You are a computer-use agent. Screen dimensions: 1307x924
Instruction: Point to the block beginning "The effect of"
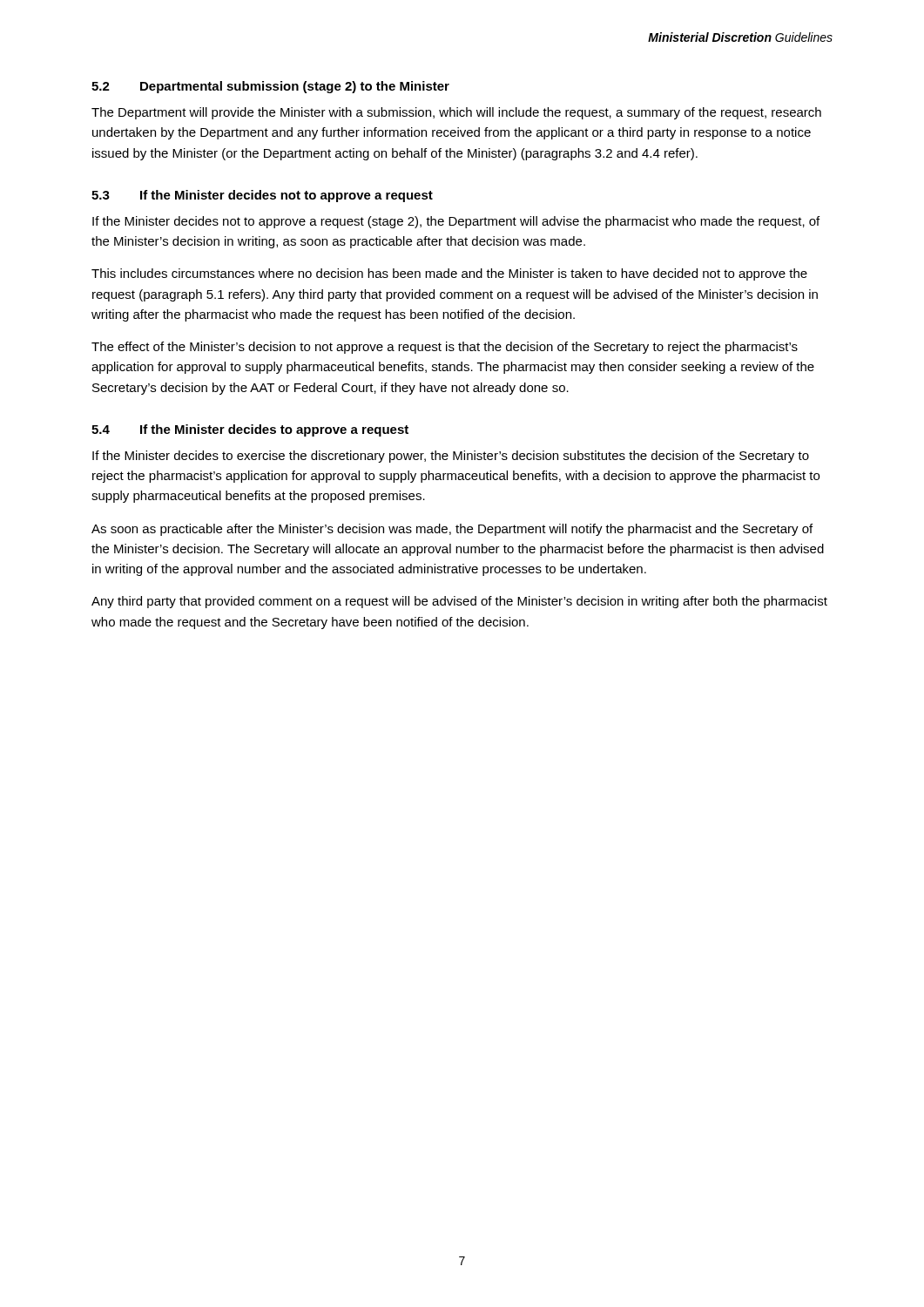pos(453,367)
